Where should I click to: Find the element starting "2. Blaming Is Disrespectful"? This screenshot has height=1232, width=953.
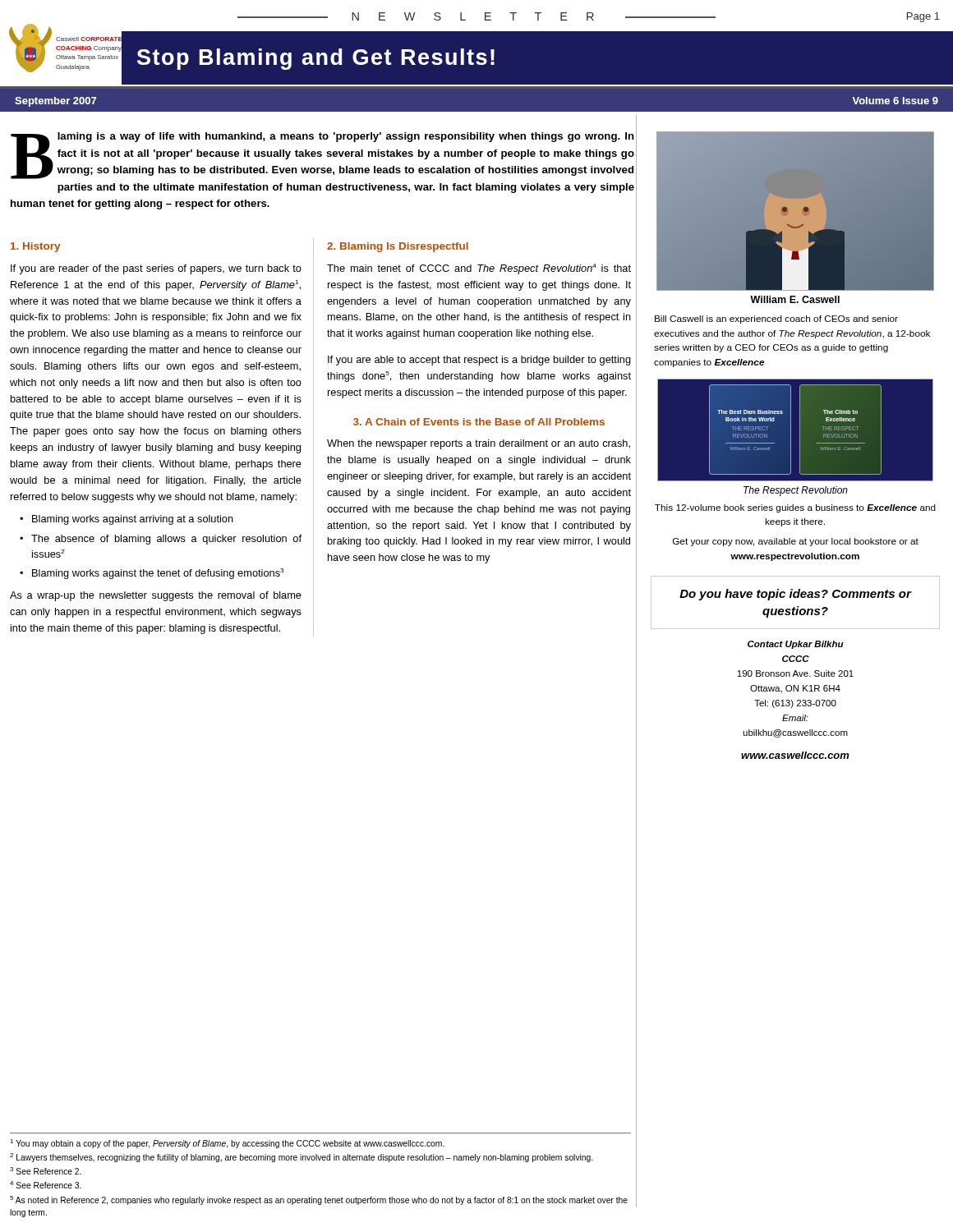point(398,246)
